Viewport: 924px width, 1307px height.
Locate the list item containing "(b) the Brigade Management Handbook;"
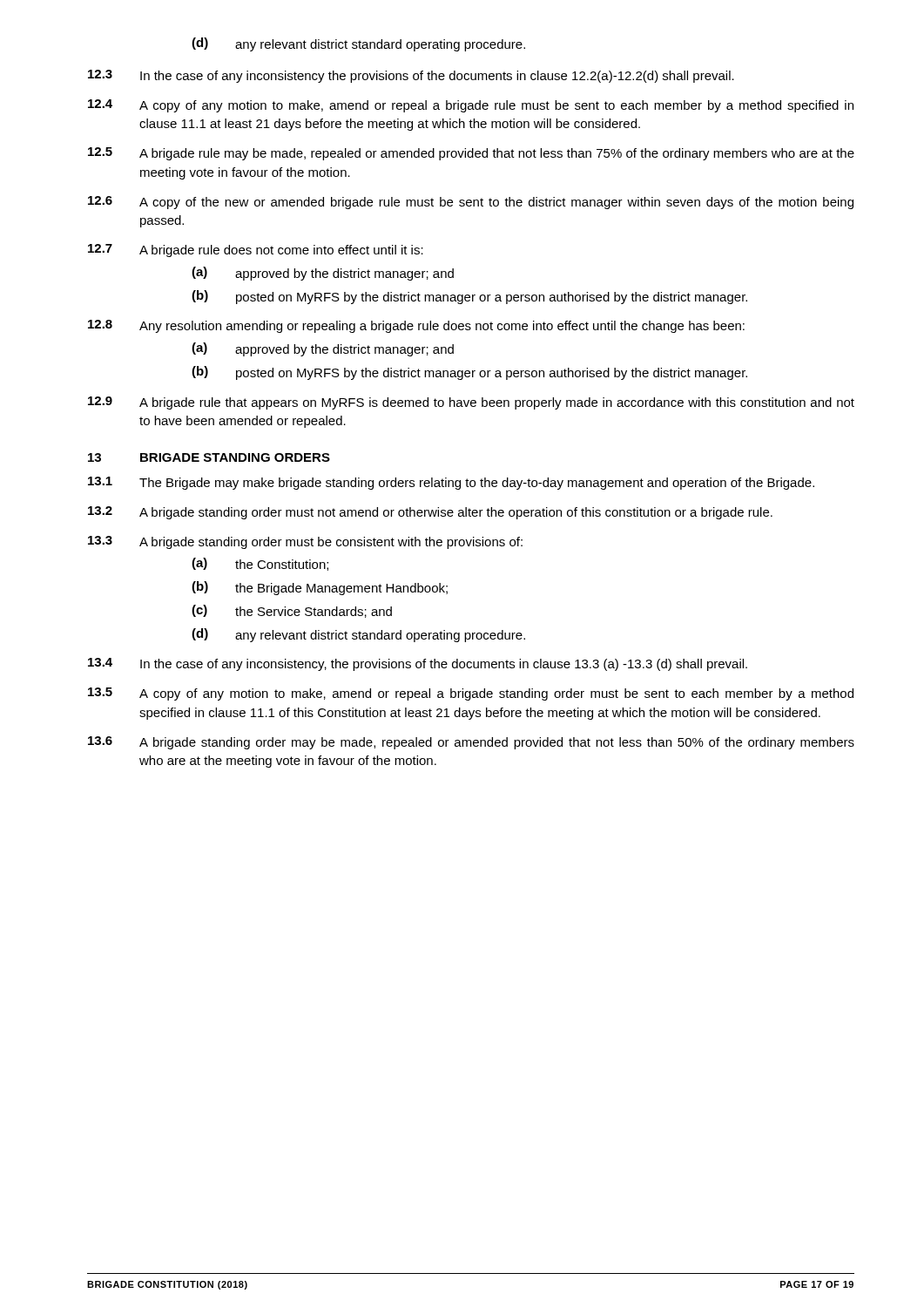pos(320,588)
